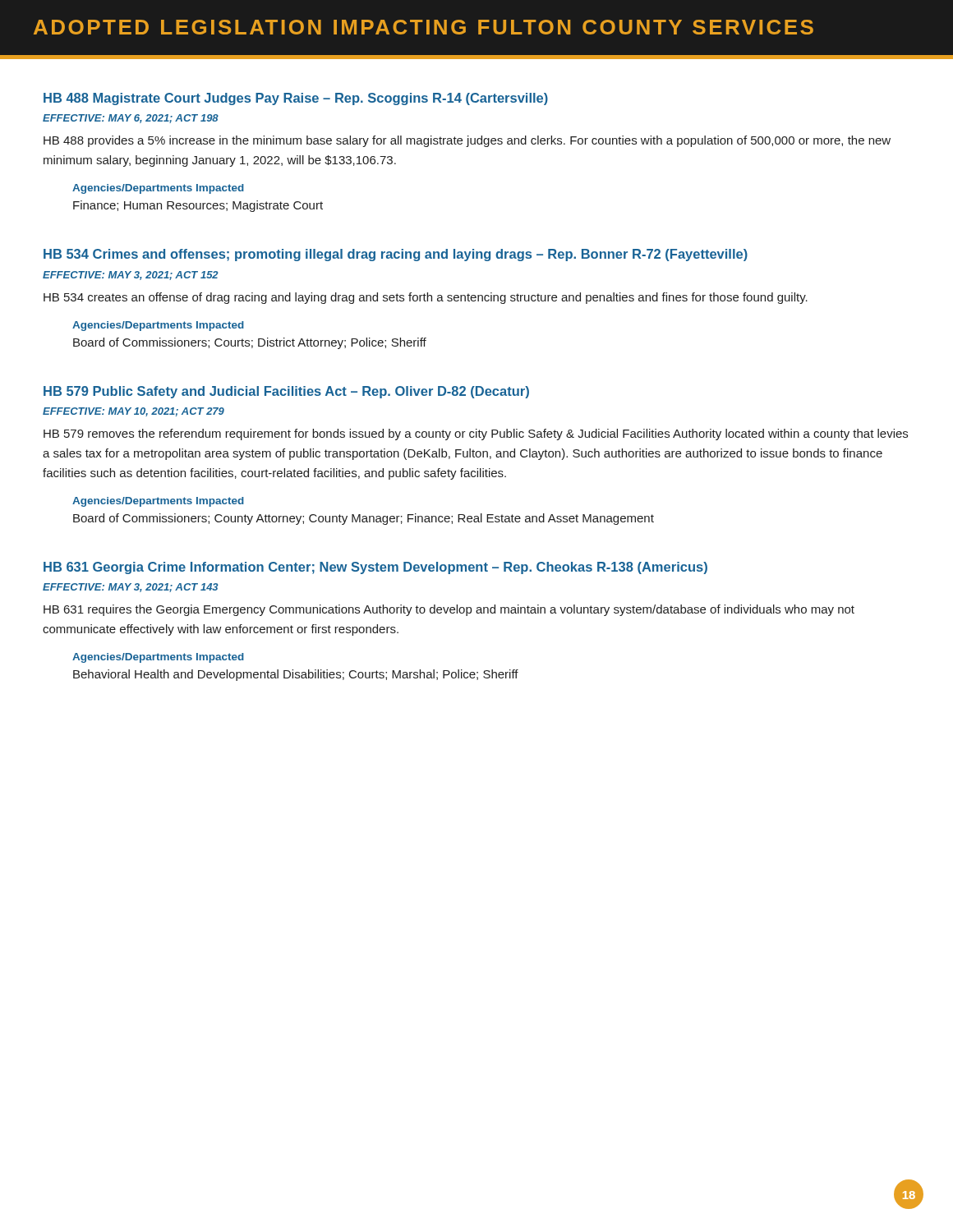The height and width of the screenshot is (1232, 953).
Task: Find the region starting "EFFECTIVE: MAY 6, 2021; ACT 198"
Action: pyautogui.click(x=130, y=118)
